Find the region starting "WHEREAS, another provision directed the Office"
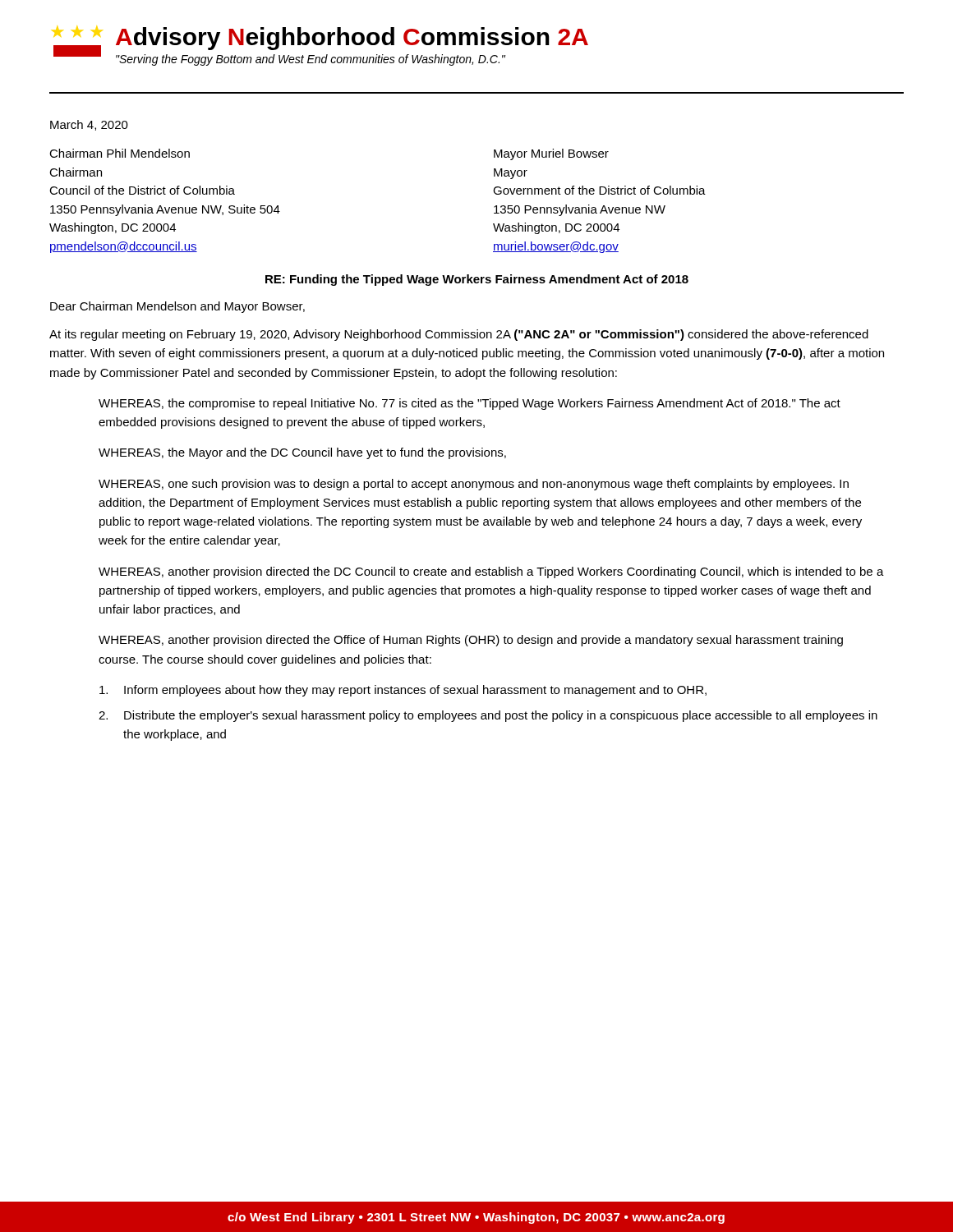 [471, 649]
